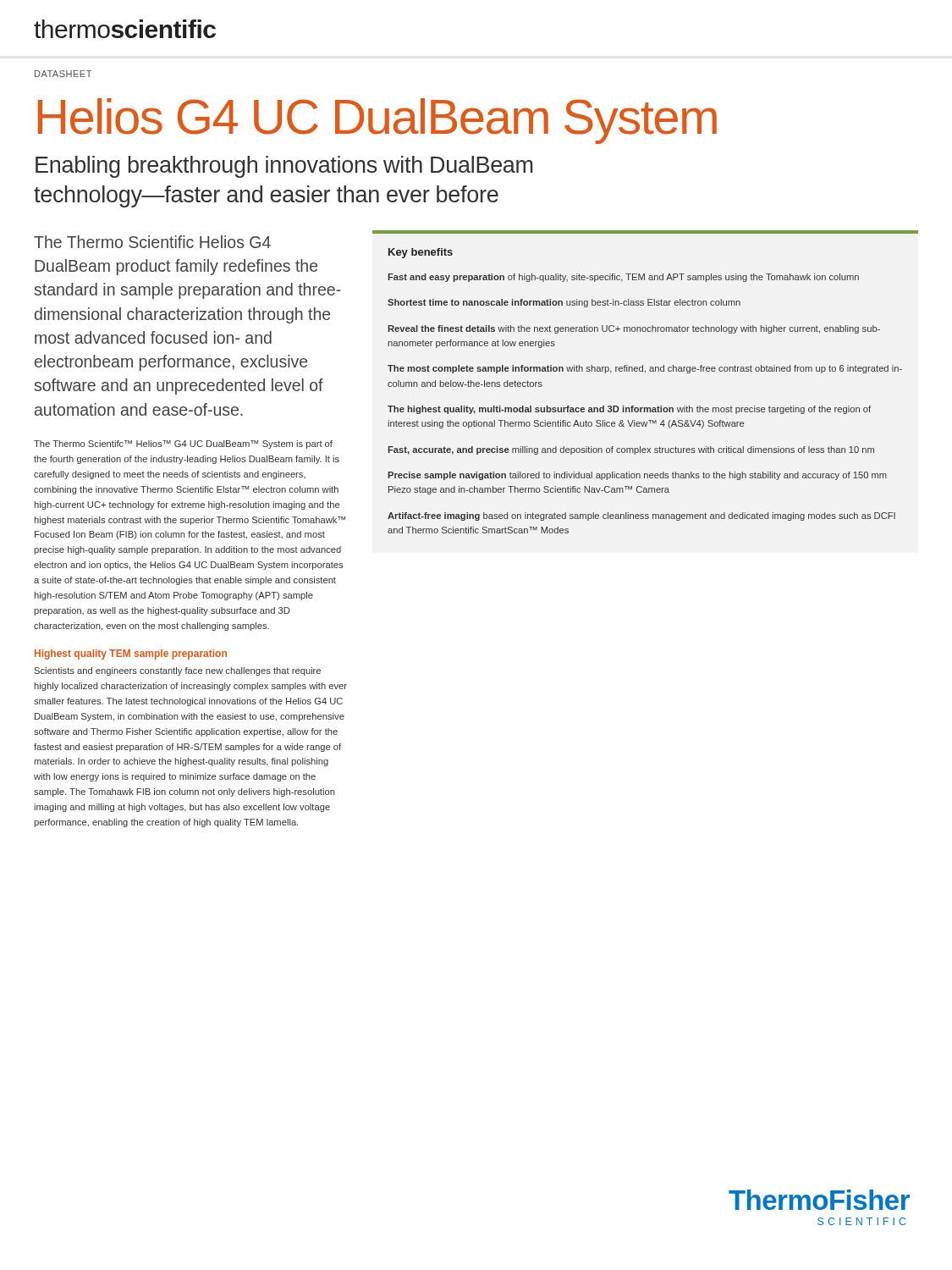Where is the passage that starts "The Thermo Scientific Helios G4"?
The width and height of the screenshot is (952, 1270).
tap(187, 326)
